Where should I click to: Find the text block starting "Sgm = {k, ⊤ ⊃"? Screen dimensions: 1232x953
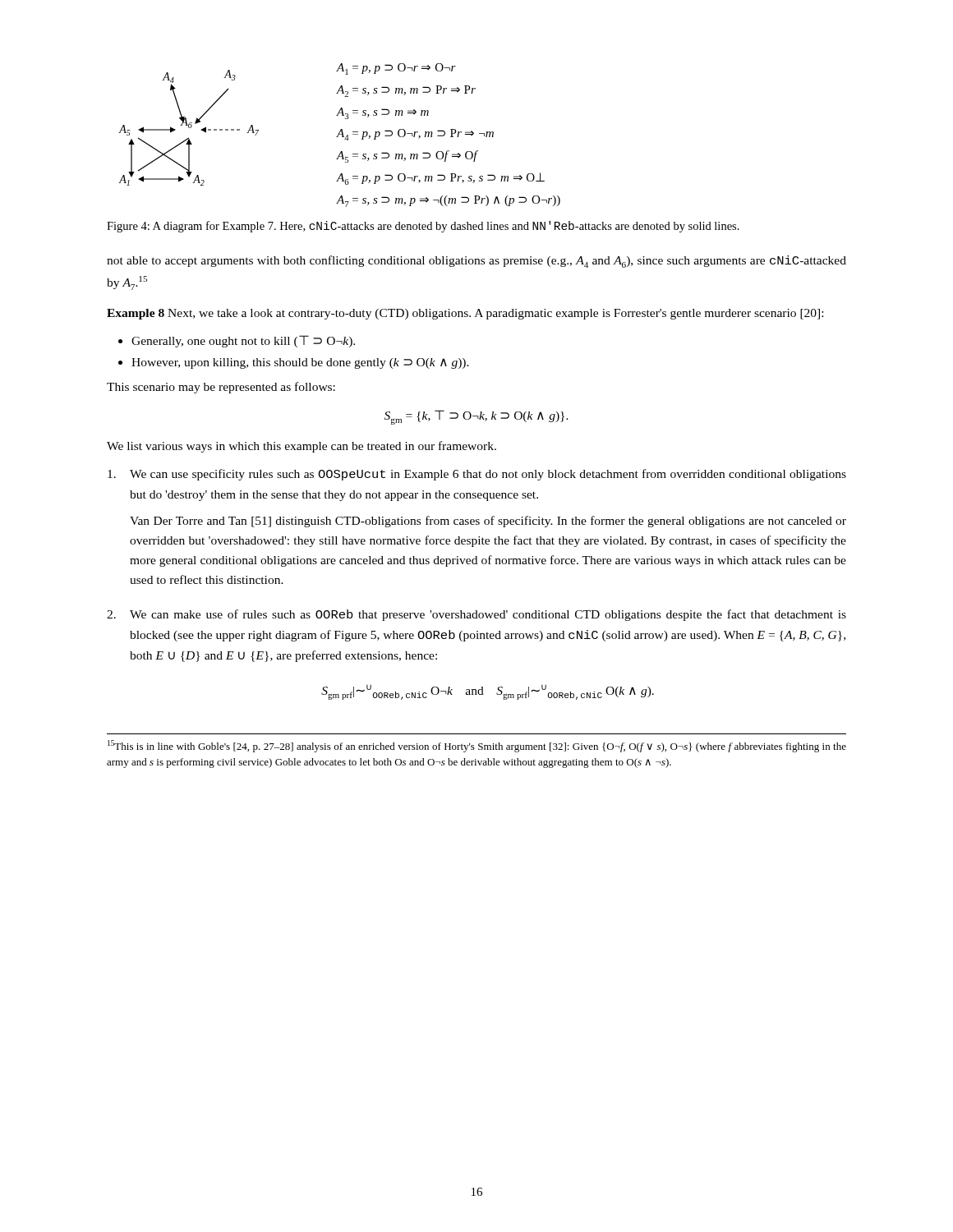tap(476, 416)
